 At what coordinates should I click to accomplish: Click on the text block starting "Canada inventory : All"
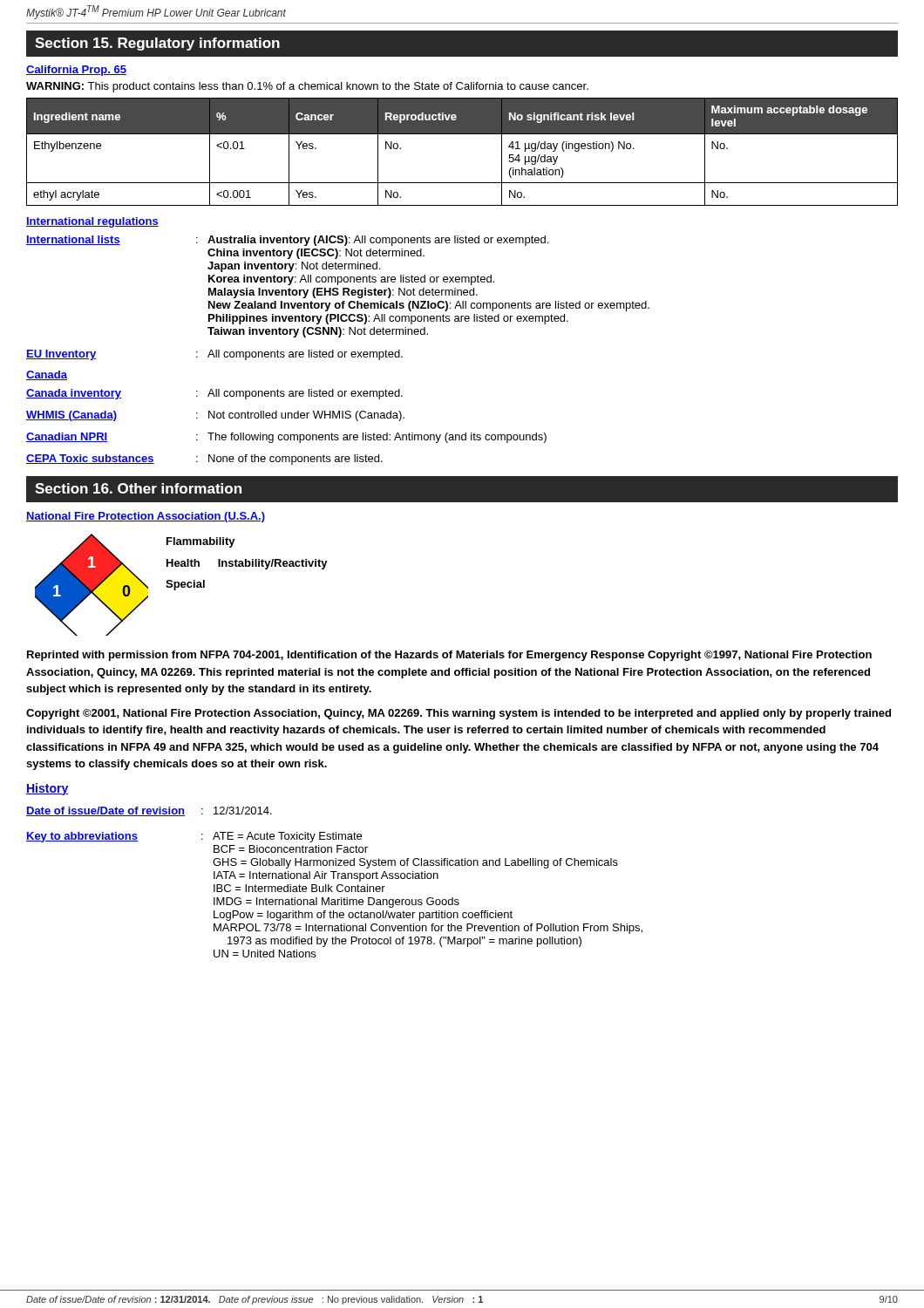[x=214, y=394]
